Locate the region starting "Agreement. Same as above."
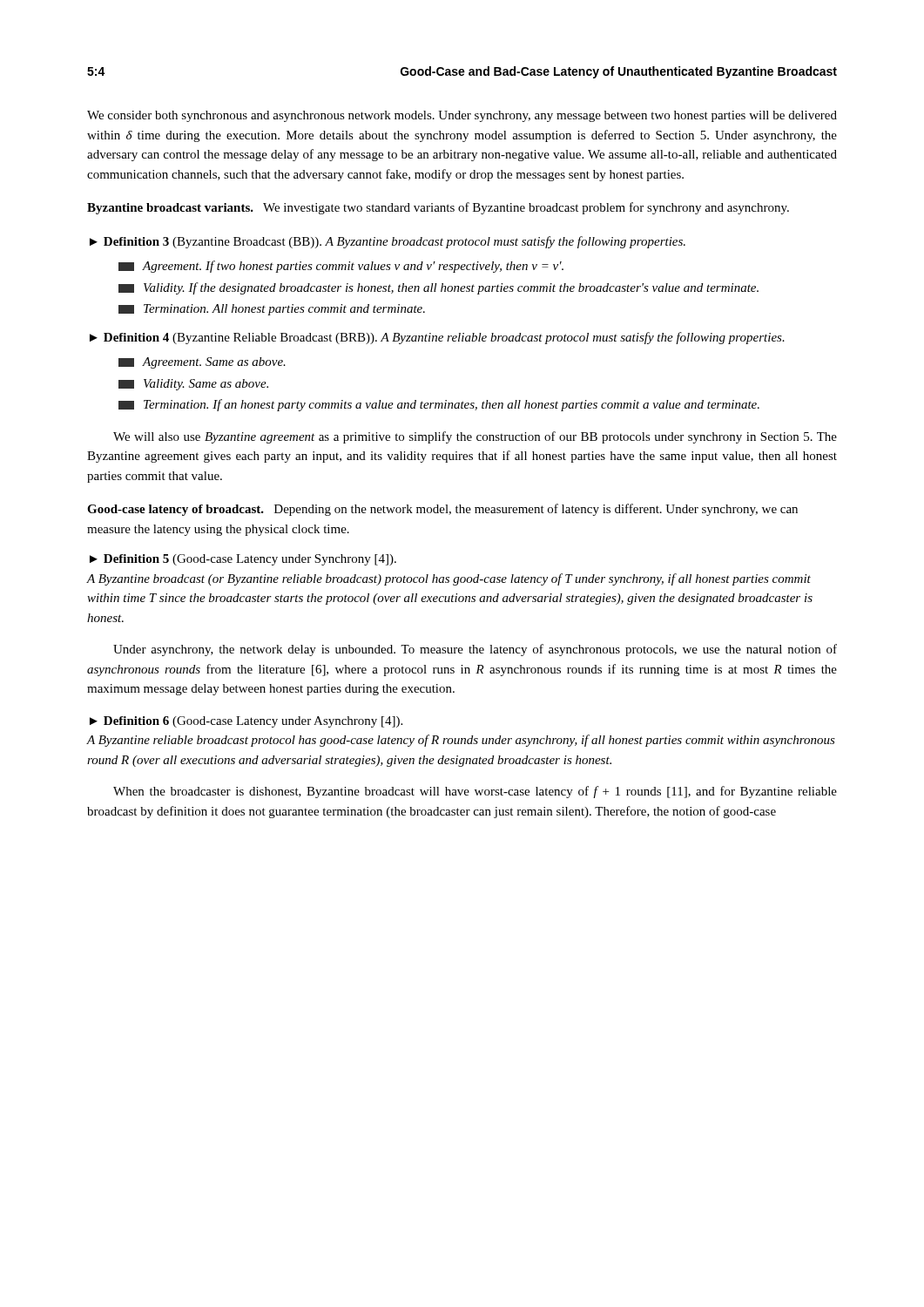The width and height of the screenshot is (924, 1307). [x=202, y=362]
